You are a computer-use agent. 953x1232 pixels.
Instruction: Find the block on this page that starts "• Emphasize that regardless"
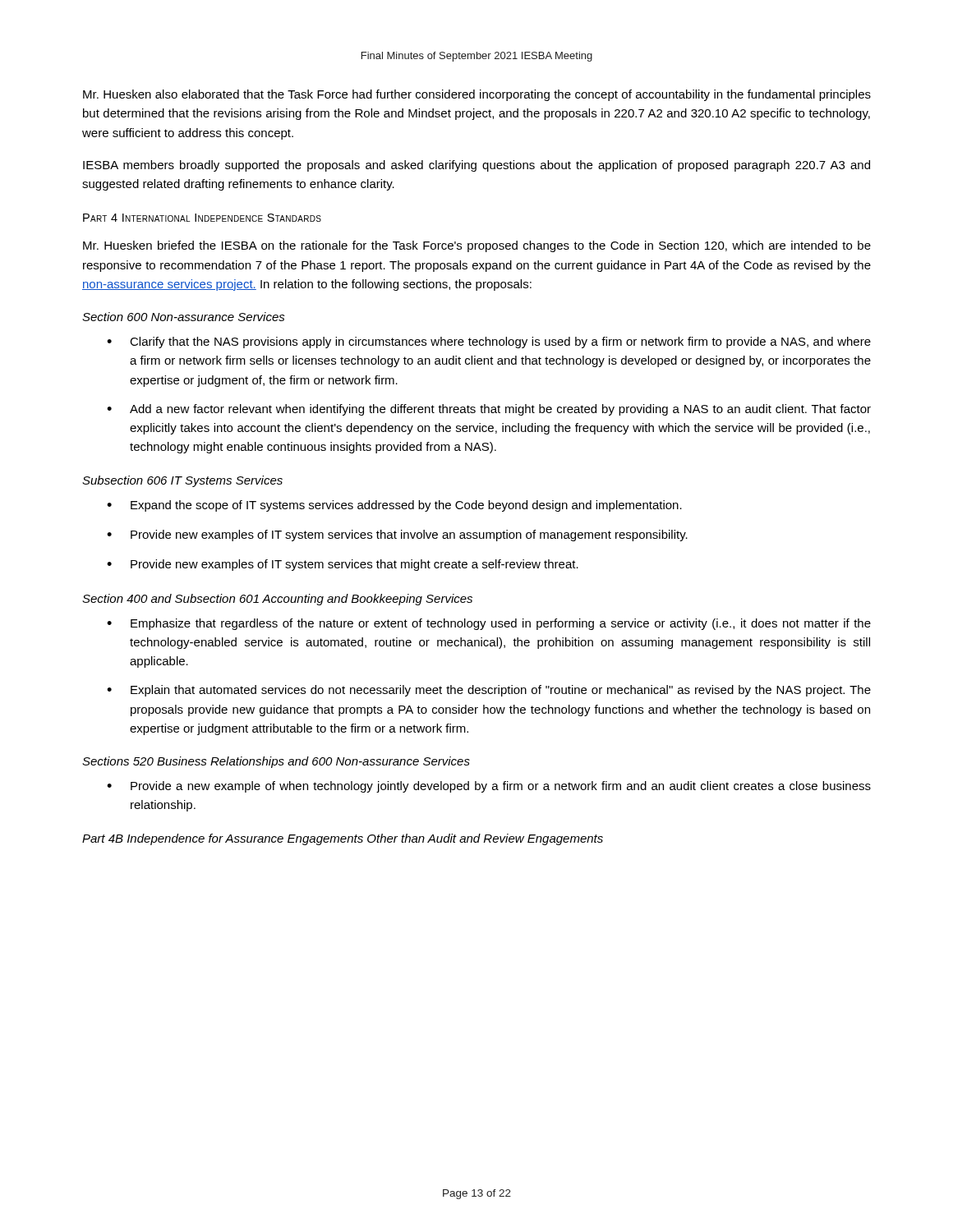tap(489, 642)
